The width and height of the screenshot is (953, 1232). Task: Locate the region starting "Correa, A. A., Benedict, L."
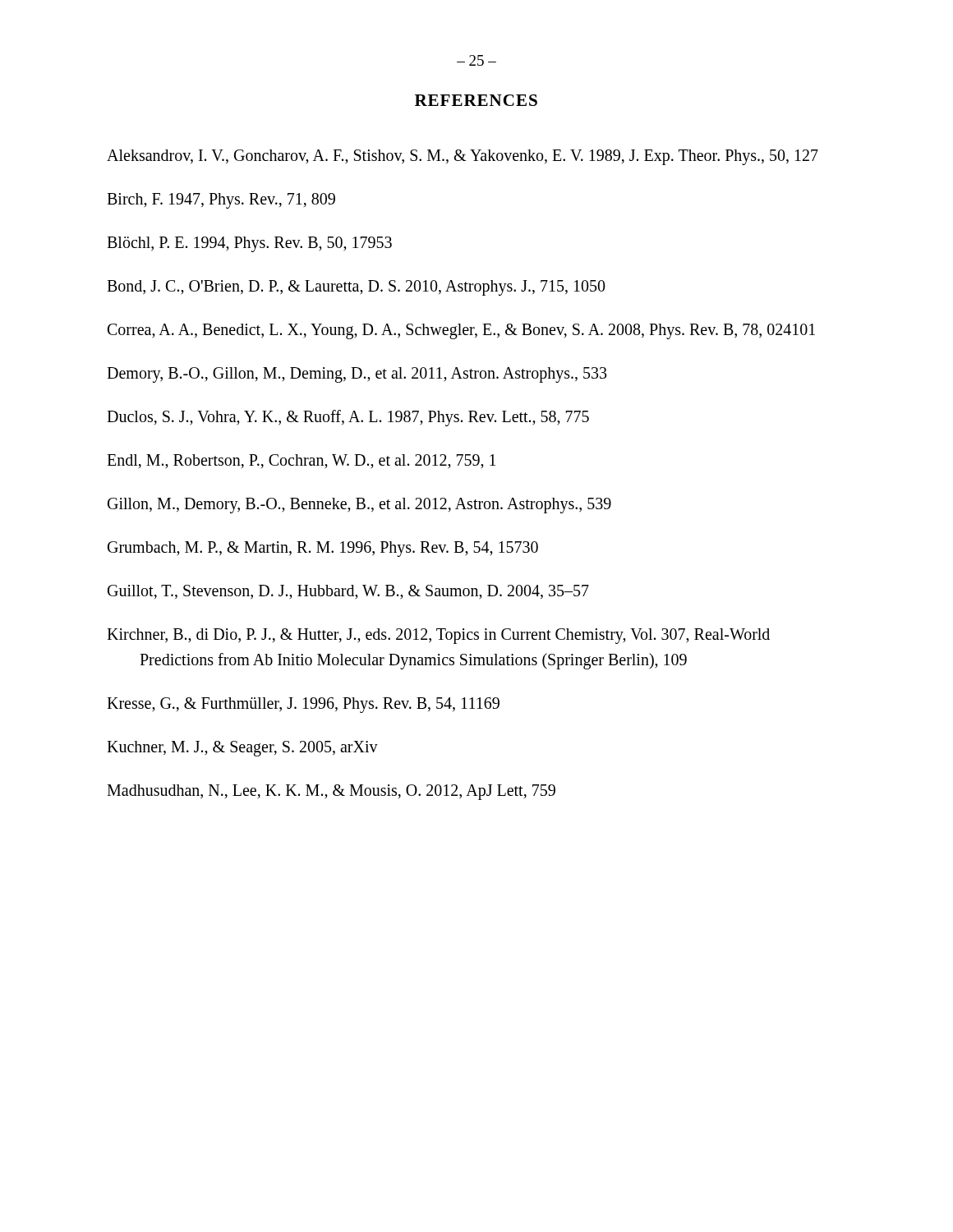(461, 329)
